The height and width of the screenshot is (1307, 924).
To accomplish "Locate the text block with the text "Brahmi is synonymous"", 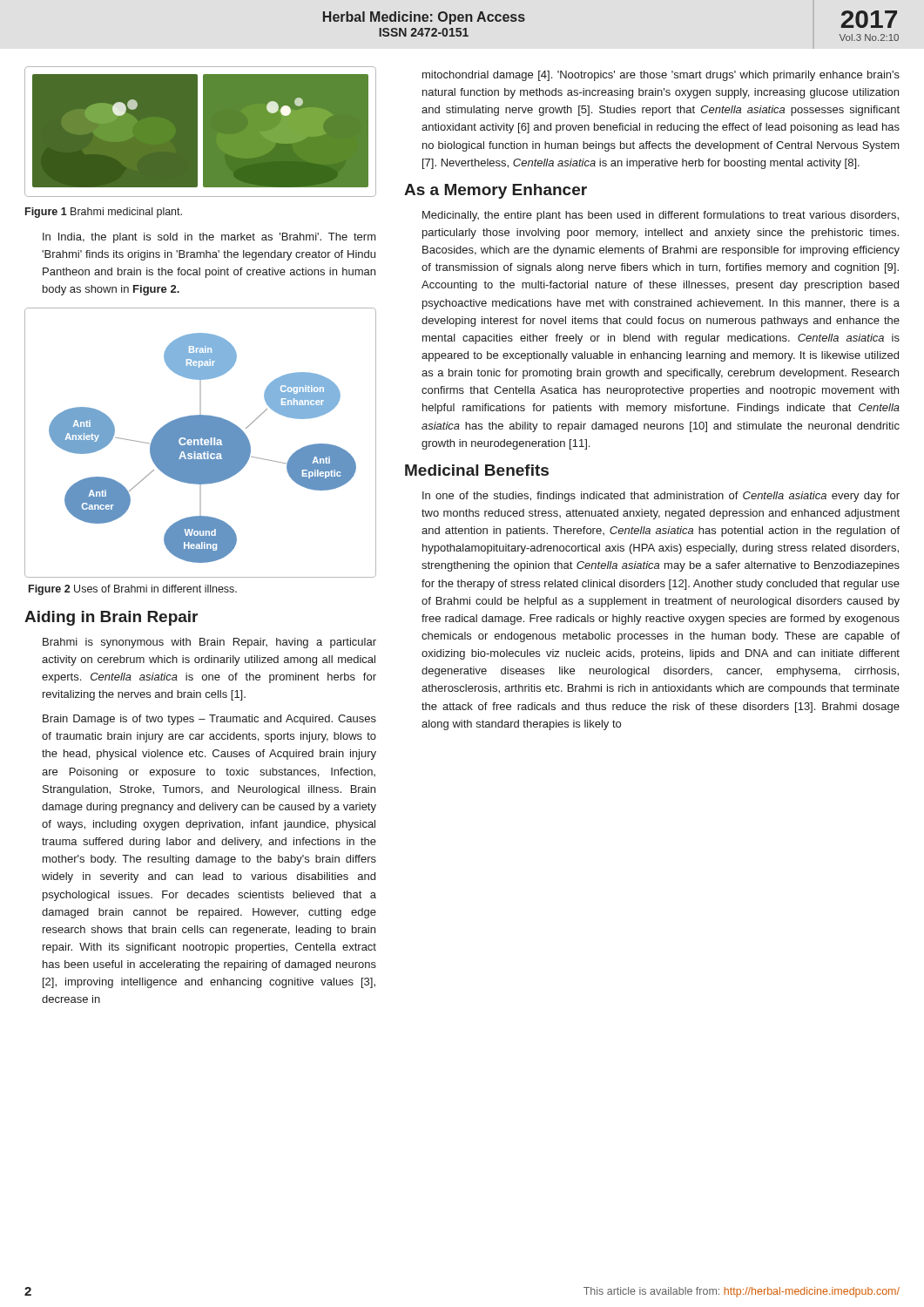I will [209, 821].
